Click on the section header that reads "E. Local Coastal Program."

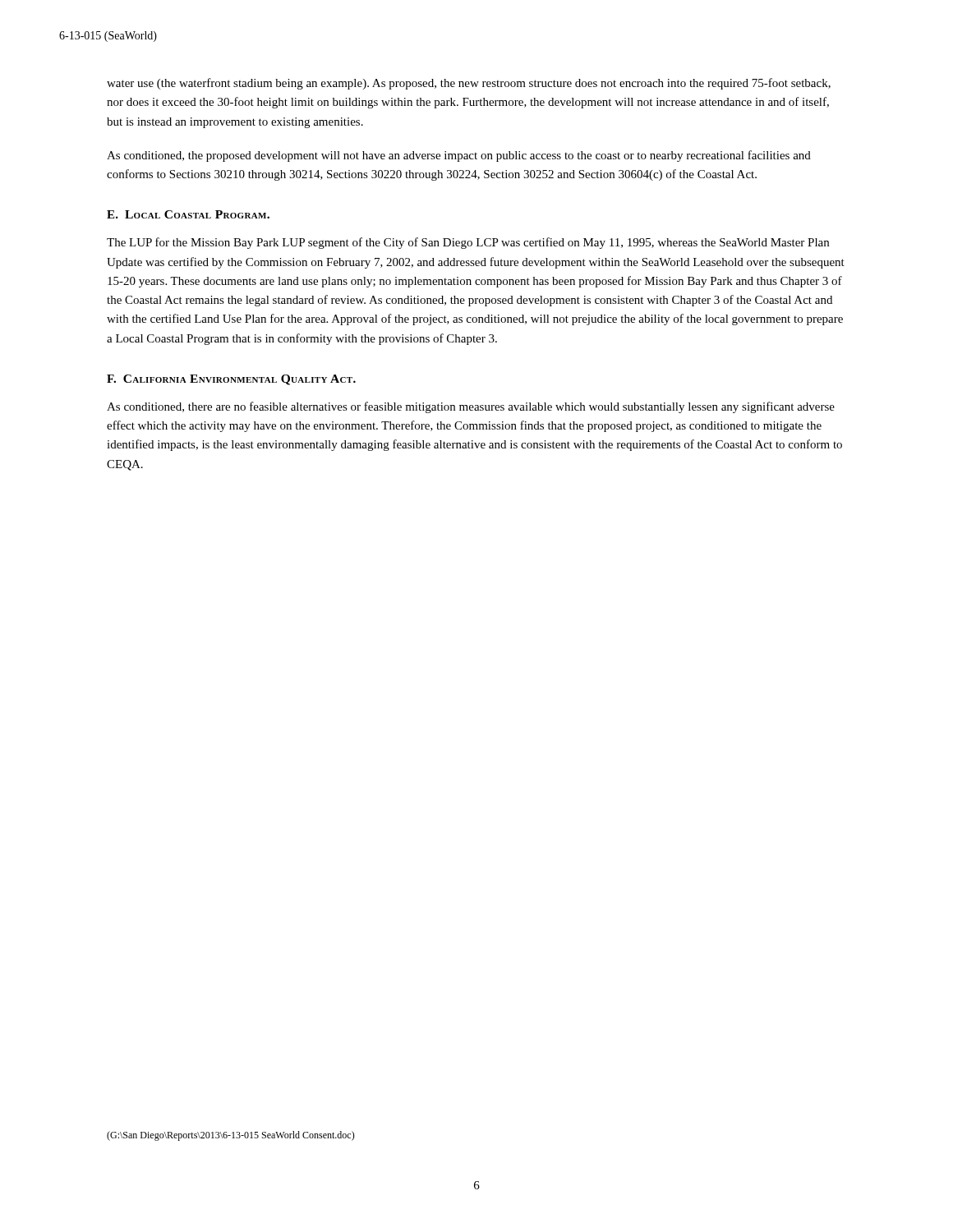point(189,214)
